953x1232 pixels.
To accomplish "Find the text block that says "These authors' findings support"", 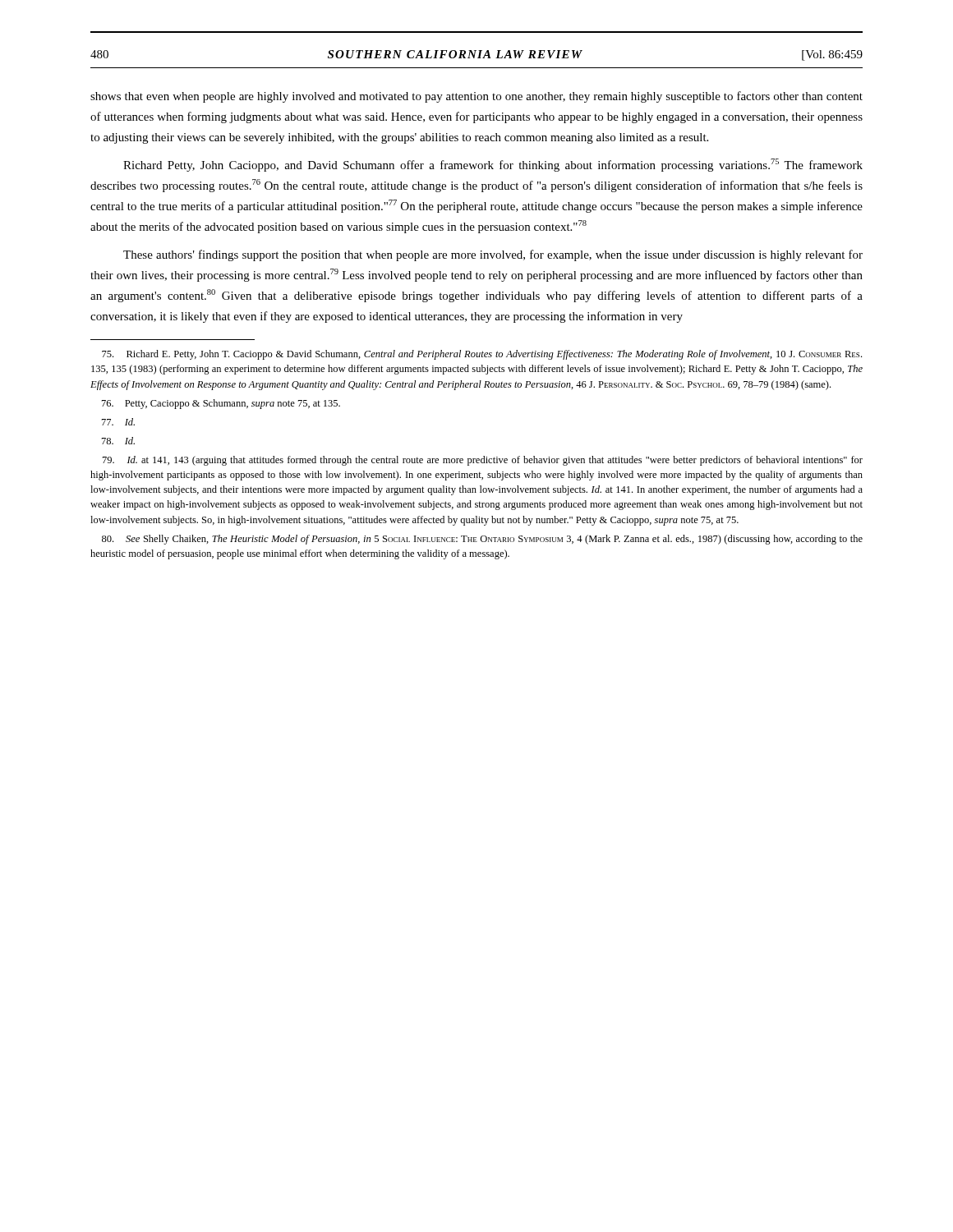I will click(x=476, y=286).
